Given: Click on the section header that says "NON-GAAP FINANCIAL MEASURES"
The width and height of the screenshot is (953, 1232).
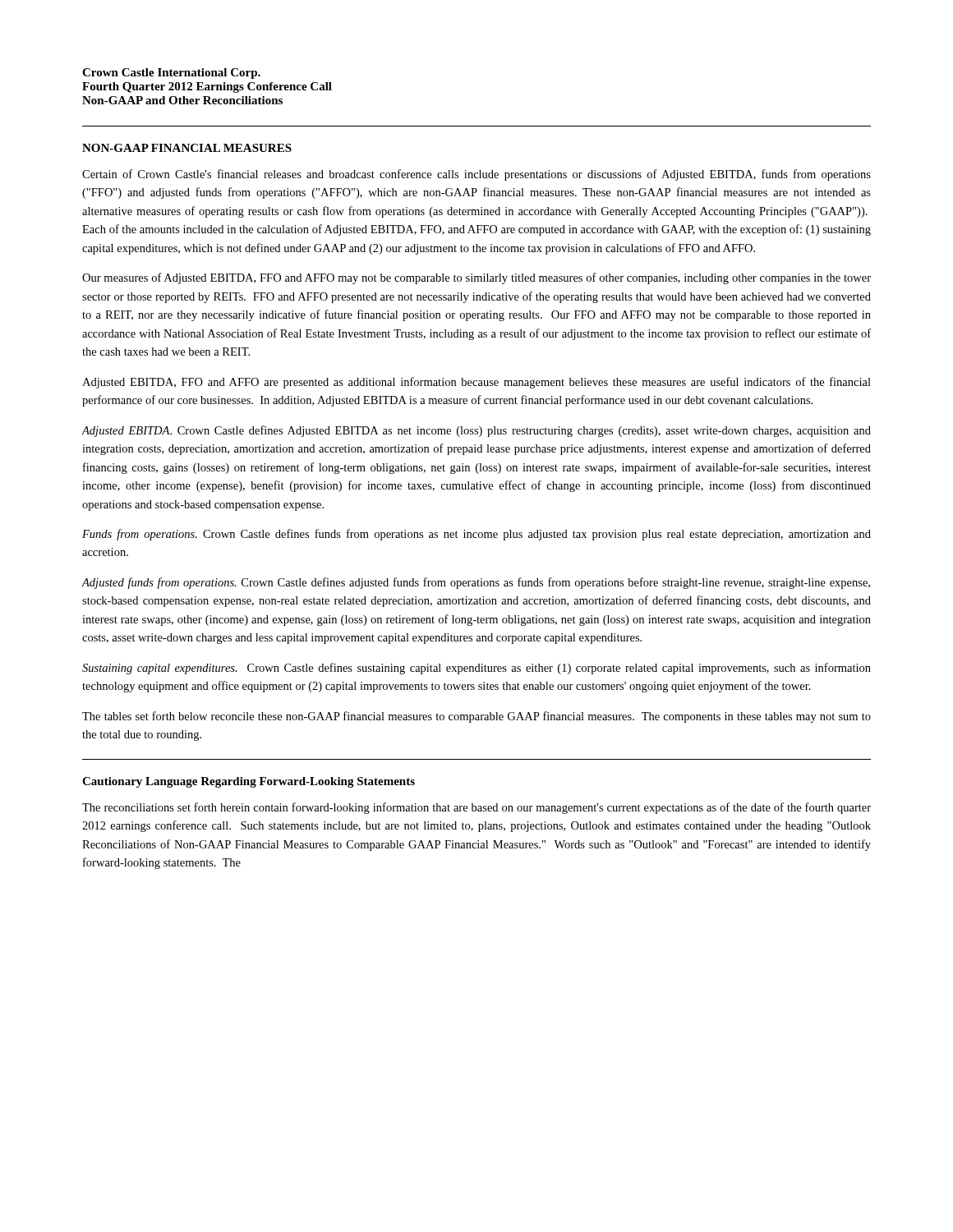Looking at the screenshot, I should click(x=187, y=148).
